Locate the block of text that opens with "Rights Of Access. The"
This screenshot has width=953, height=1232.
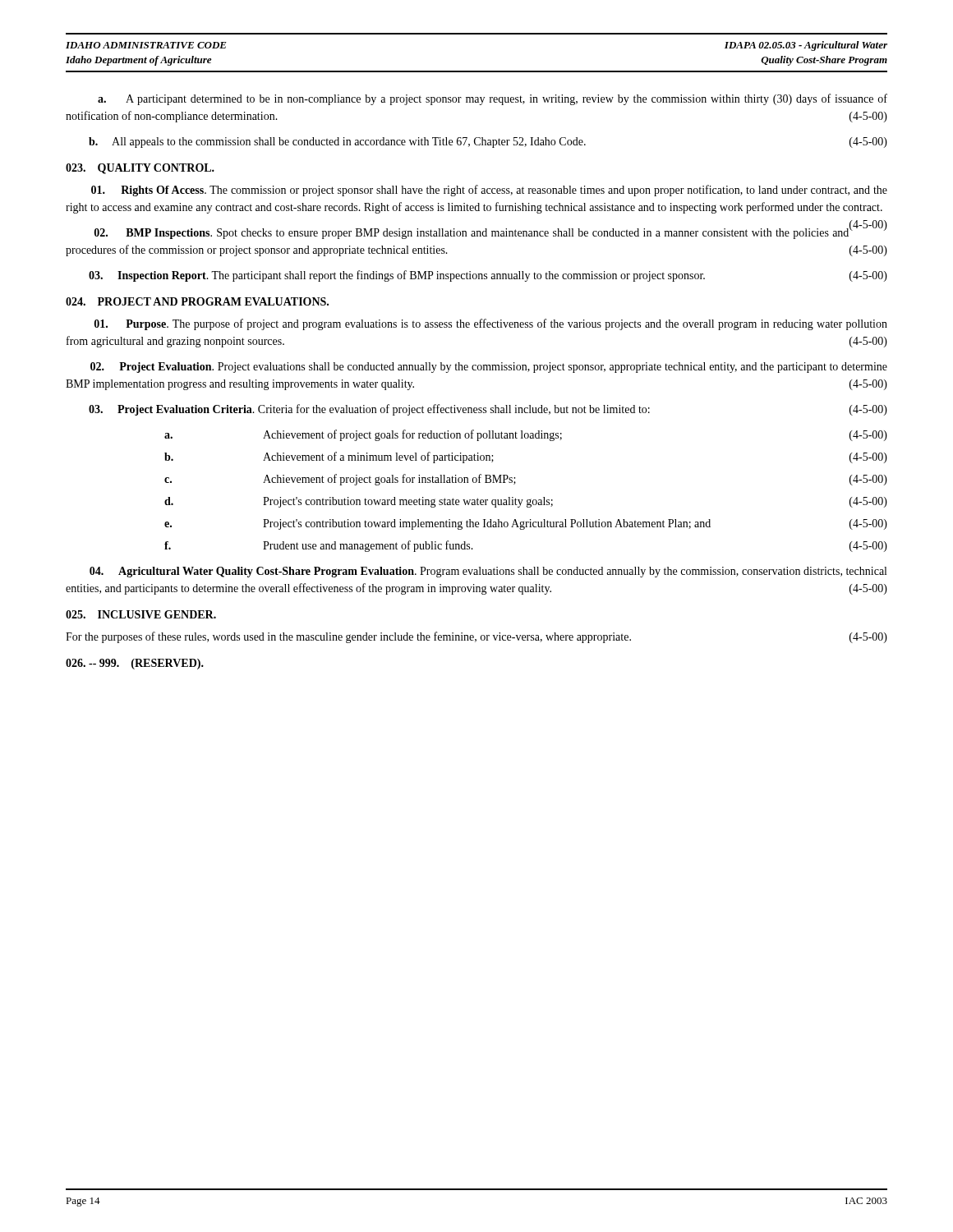tap(476, 200)
